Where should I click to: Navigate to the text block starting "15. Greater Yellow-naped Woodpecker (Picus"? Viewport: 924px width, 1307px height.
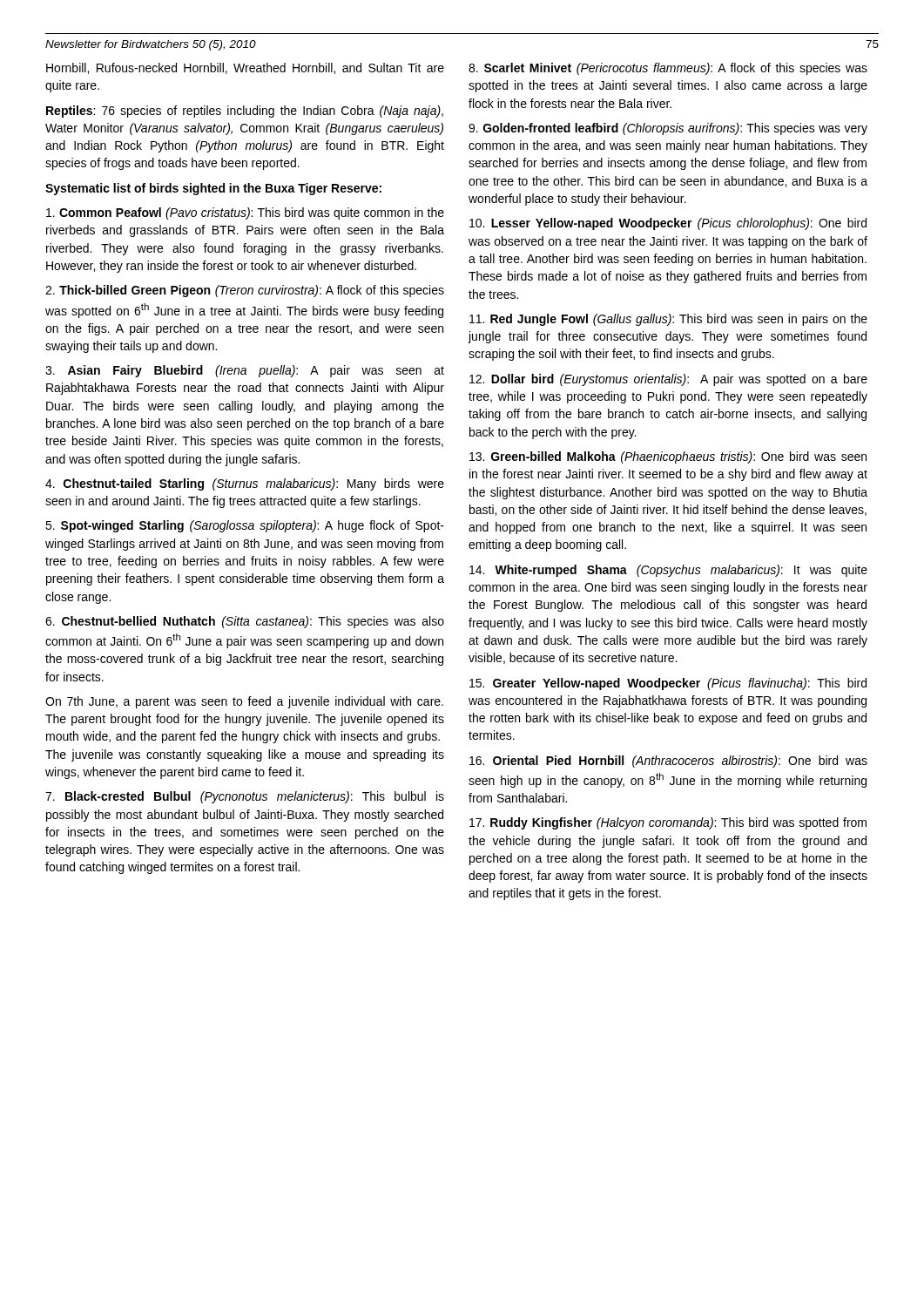tap(668, 709)
